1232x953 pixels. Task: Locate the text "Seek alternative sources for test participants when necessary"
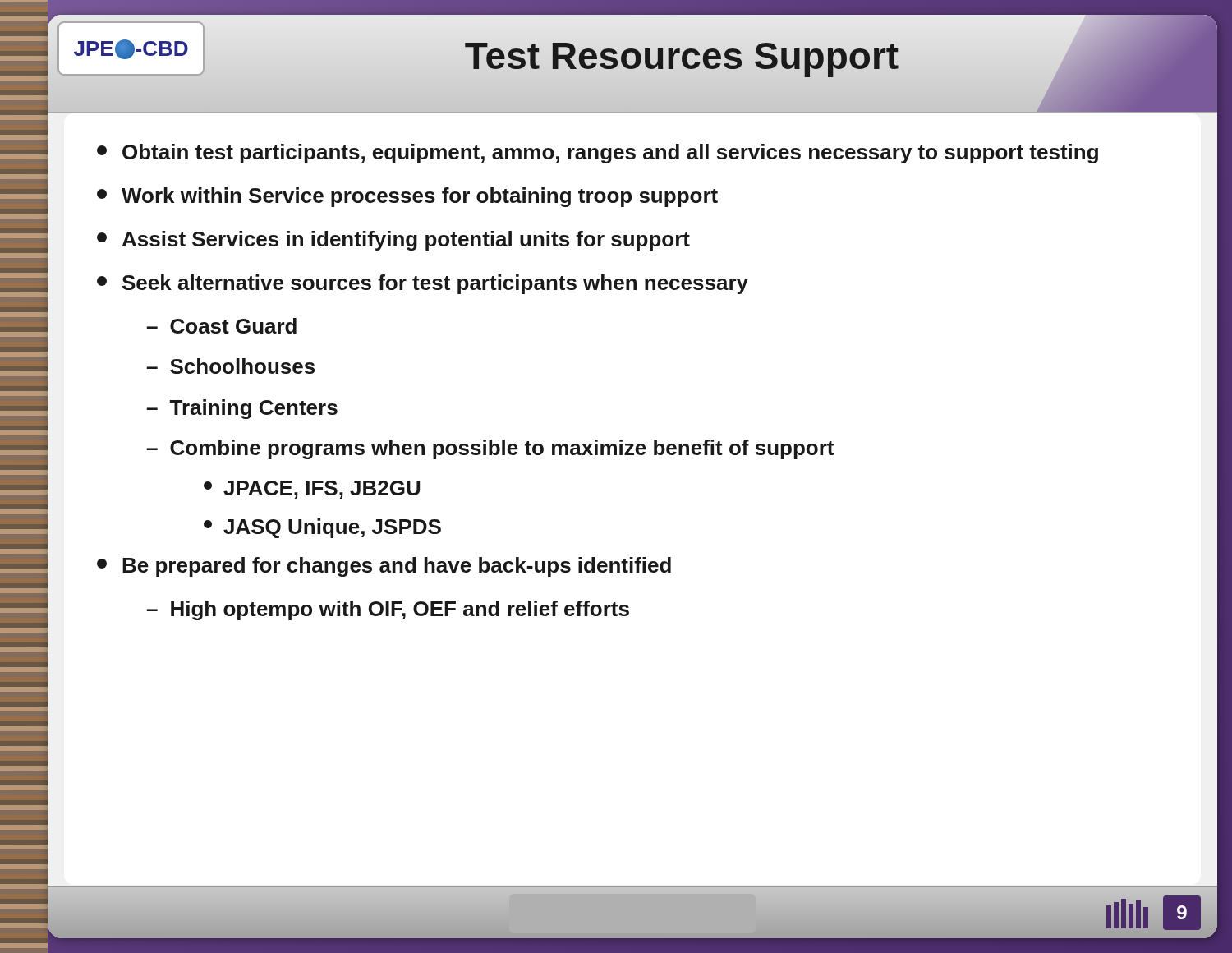click(628, 283)
